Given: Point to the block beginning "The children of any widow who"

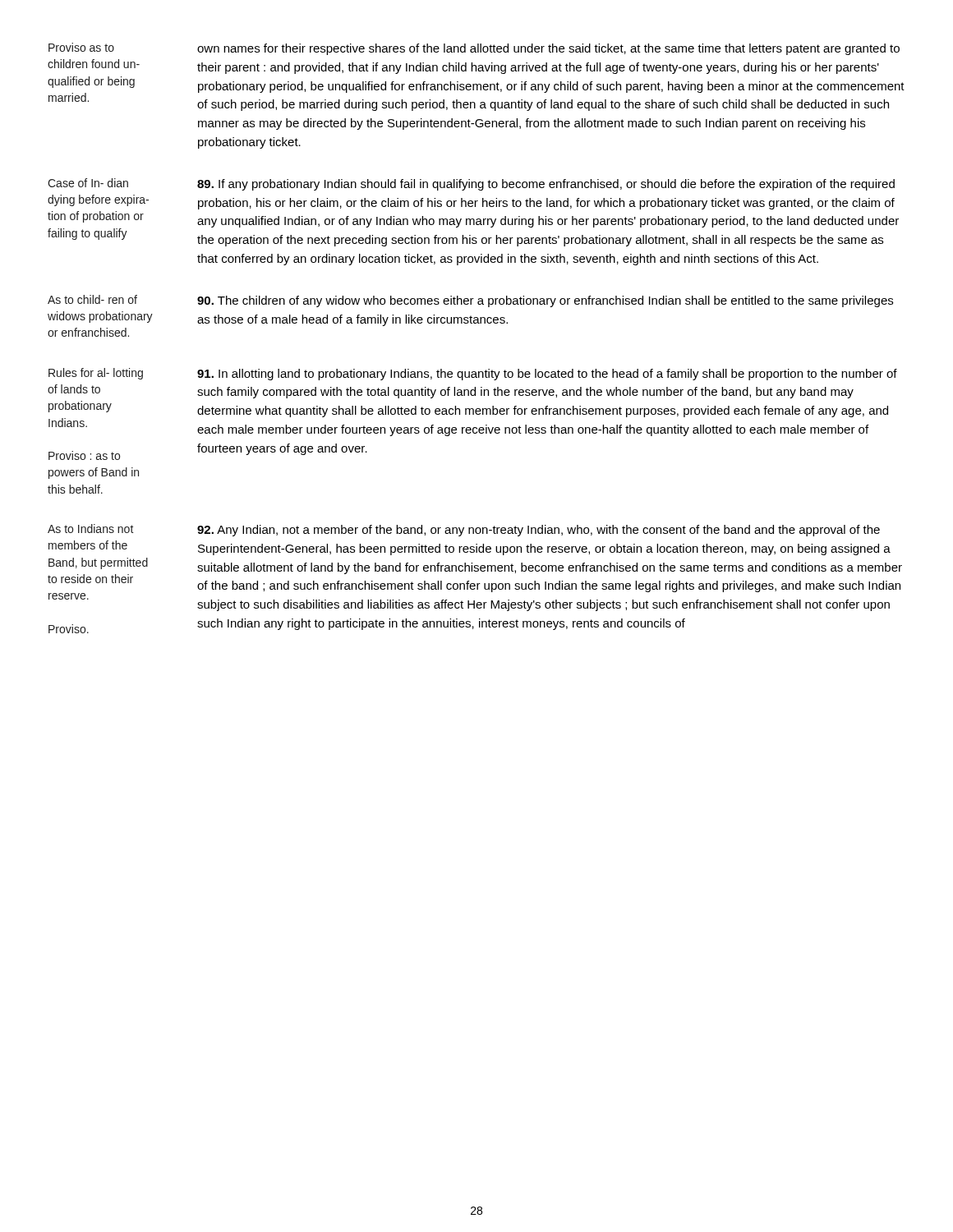Looking at the screenshot, I should click(x=551, y=310).
